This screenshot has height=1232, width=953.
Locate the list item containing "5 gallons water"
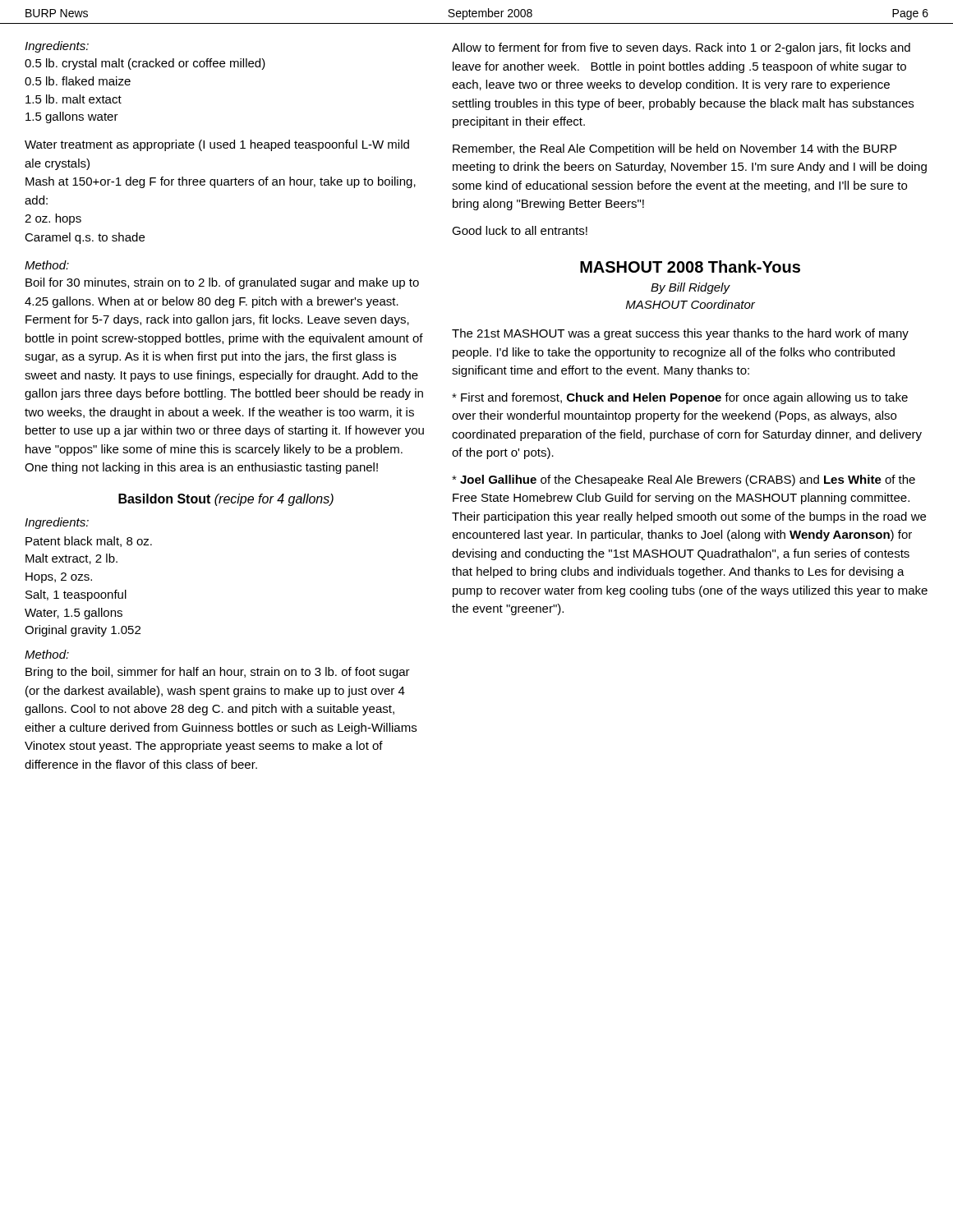pyautogui.click(x=71, y=116)
